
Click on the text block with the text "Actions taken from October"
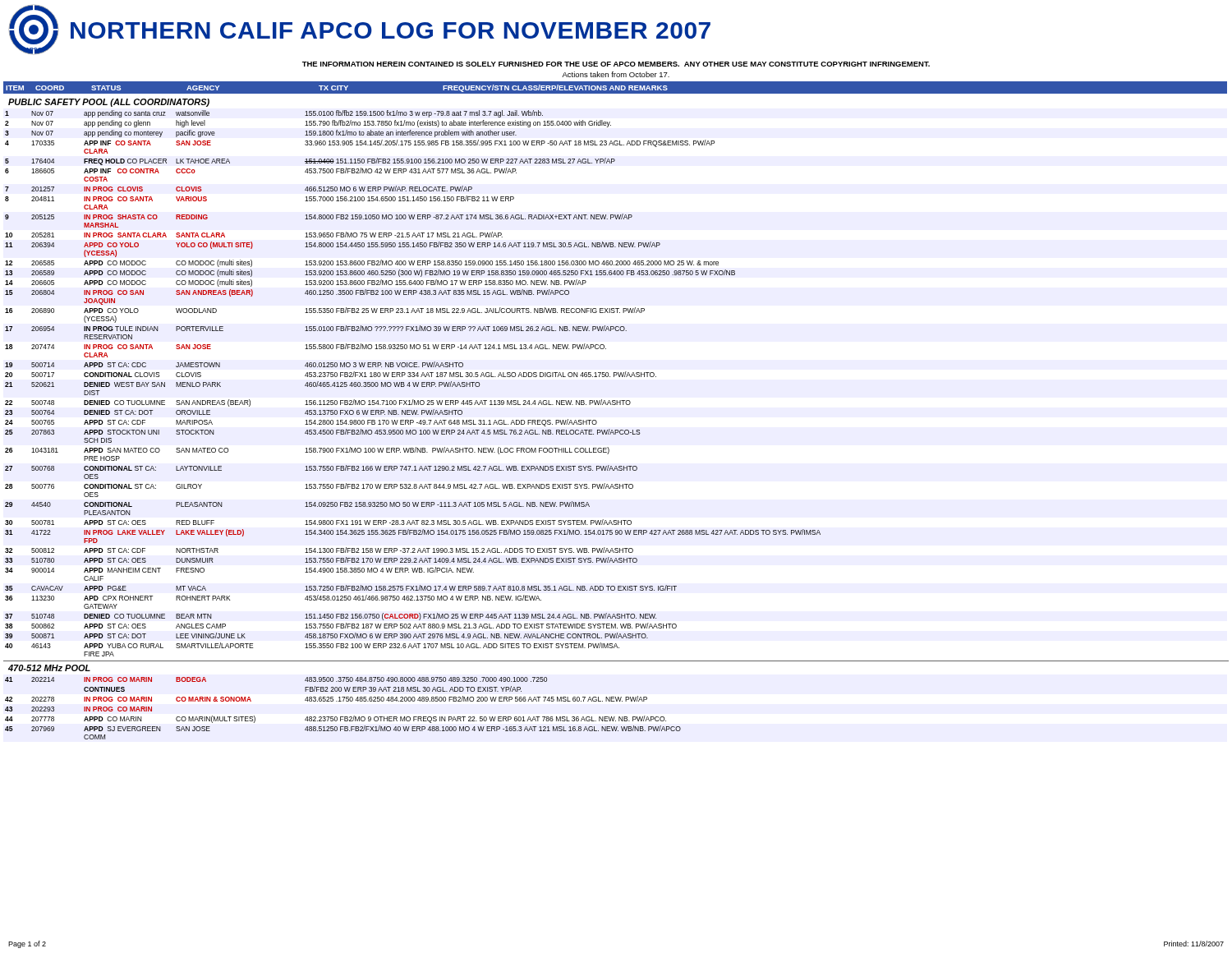(616, 74)
